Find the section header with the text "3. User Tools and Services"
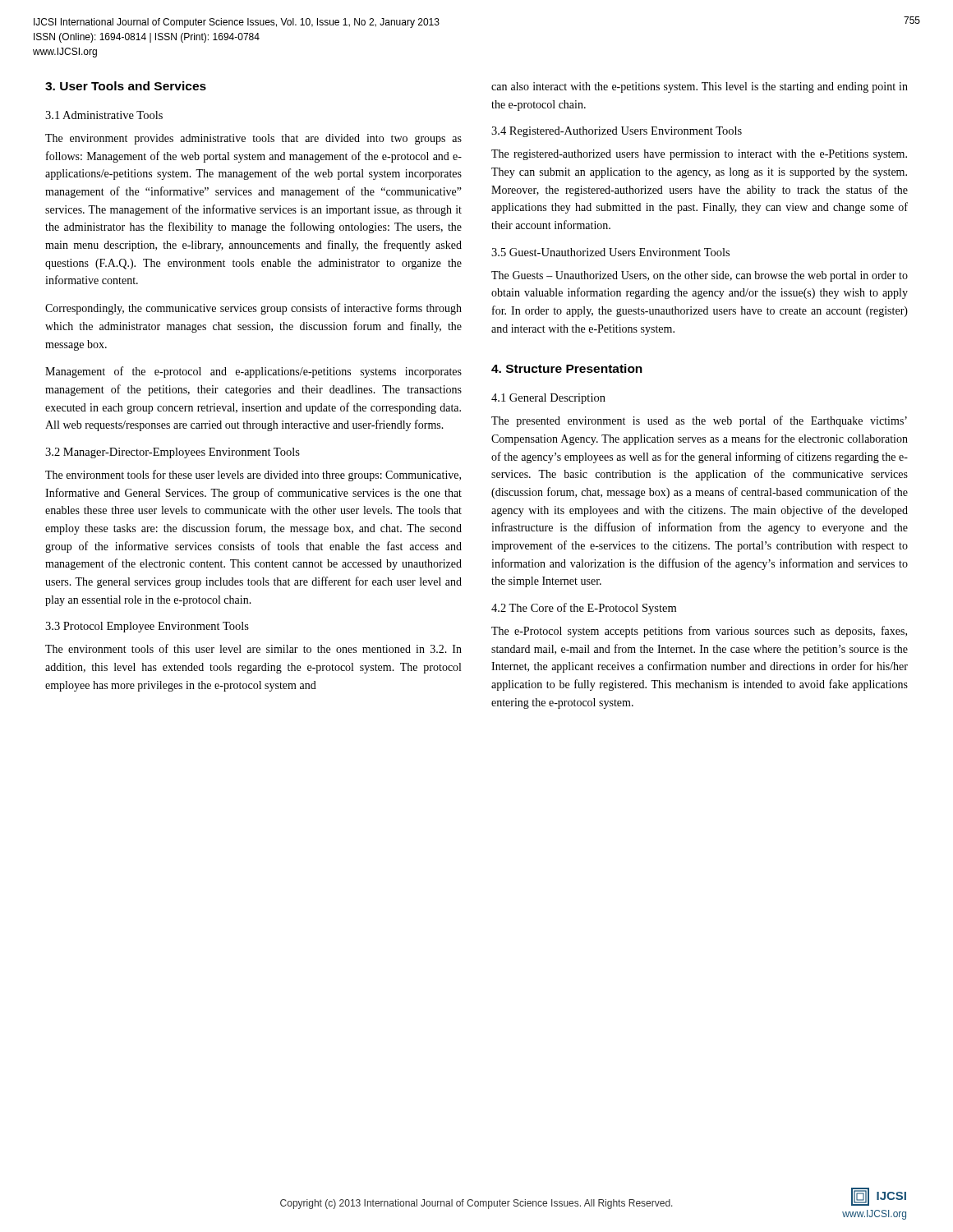Image resolution: width=953 pixels, height=1232 pixels. [126, 86]
